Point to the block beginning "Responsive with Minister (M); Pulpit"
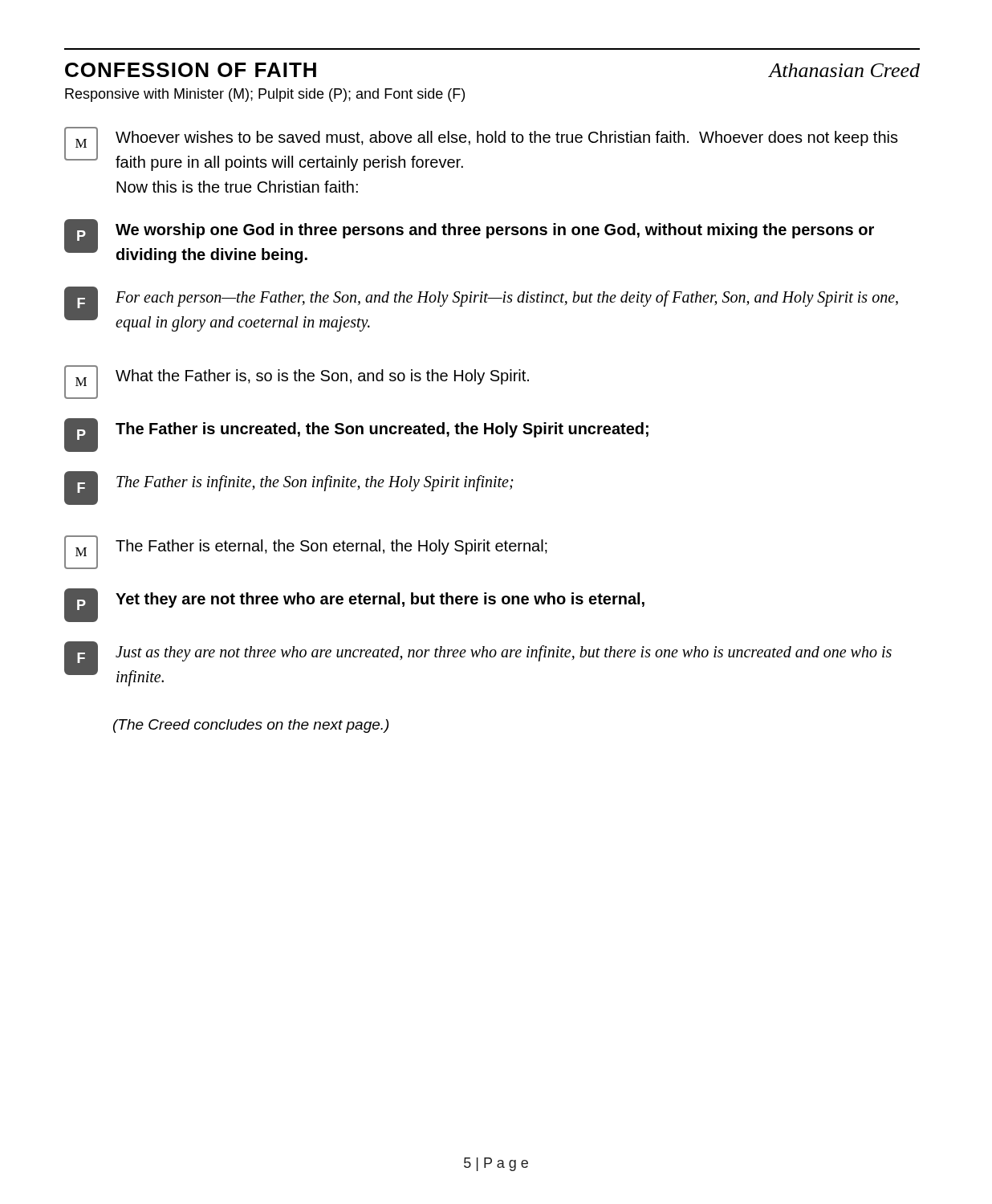The width and height of the screenshot is (992, 1204). coord(265,94)
